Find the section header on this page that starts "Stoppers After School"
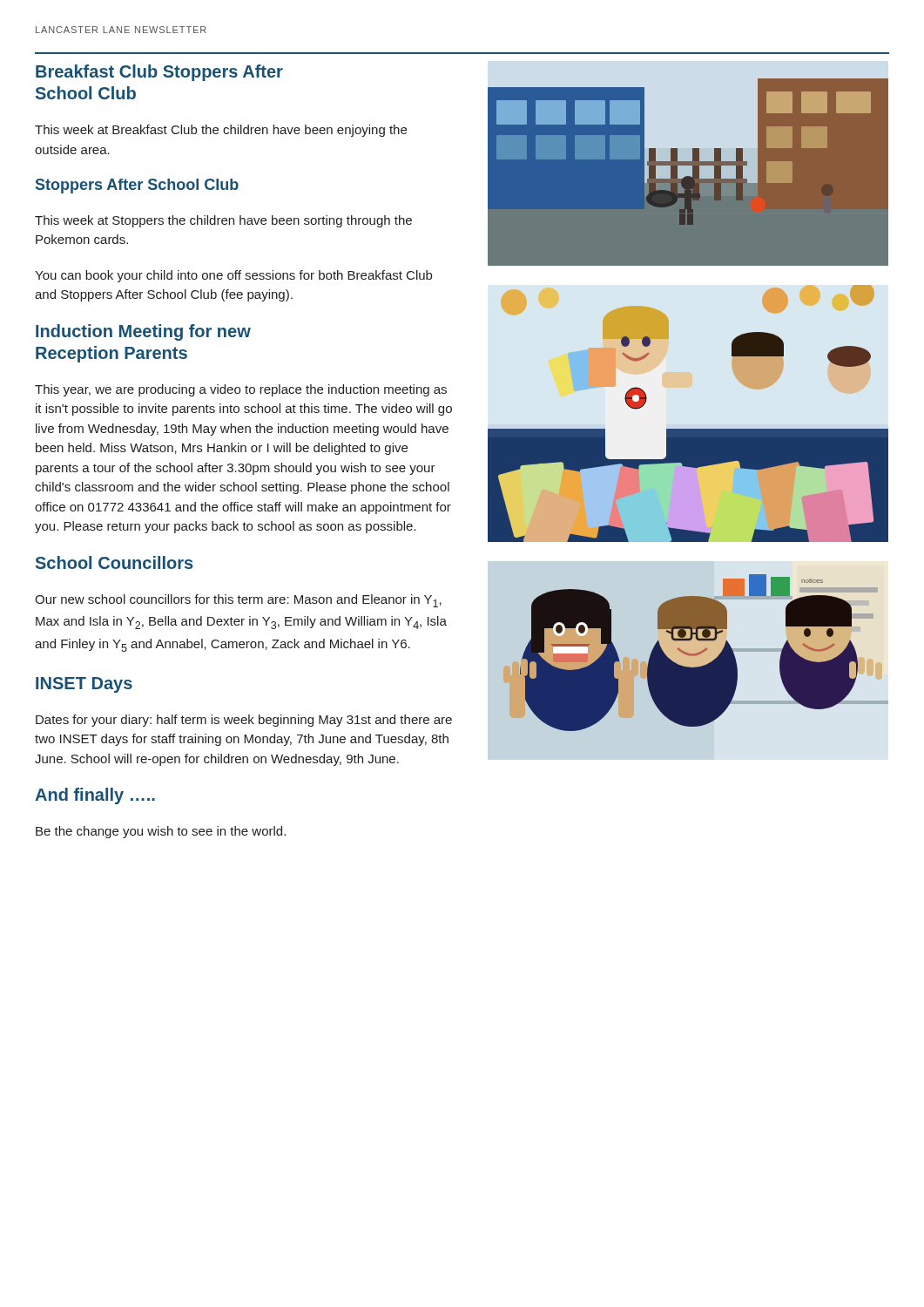This screenshot has width=924, height=1307. 244,185
